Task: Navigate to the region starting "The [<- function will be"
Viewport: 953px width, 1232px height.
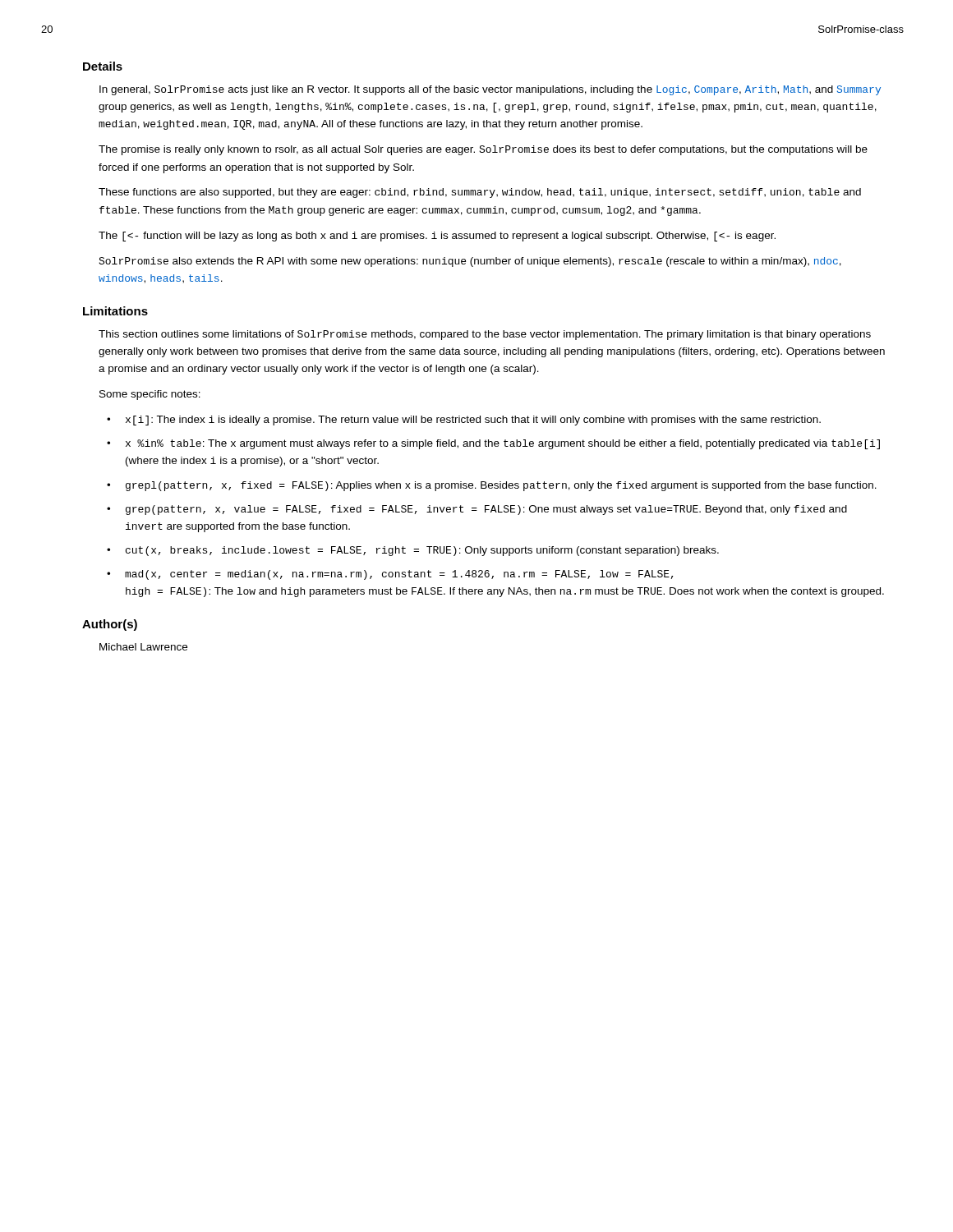Action: 438,235
